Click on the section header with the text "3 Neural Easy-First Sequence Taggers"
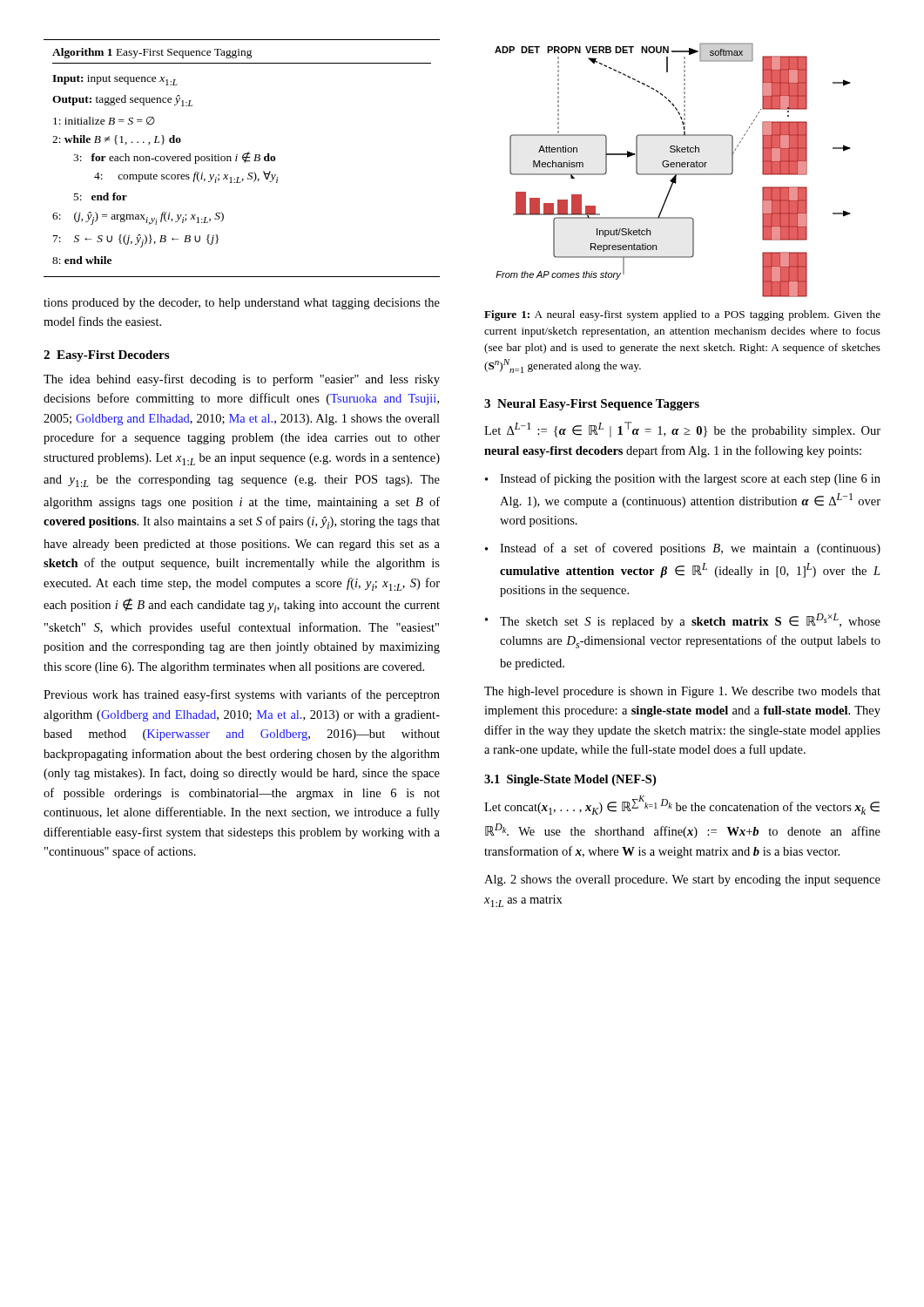The height and width of the screenshot is (1307, 924). click(592, 404)
